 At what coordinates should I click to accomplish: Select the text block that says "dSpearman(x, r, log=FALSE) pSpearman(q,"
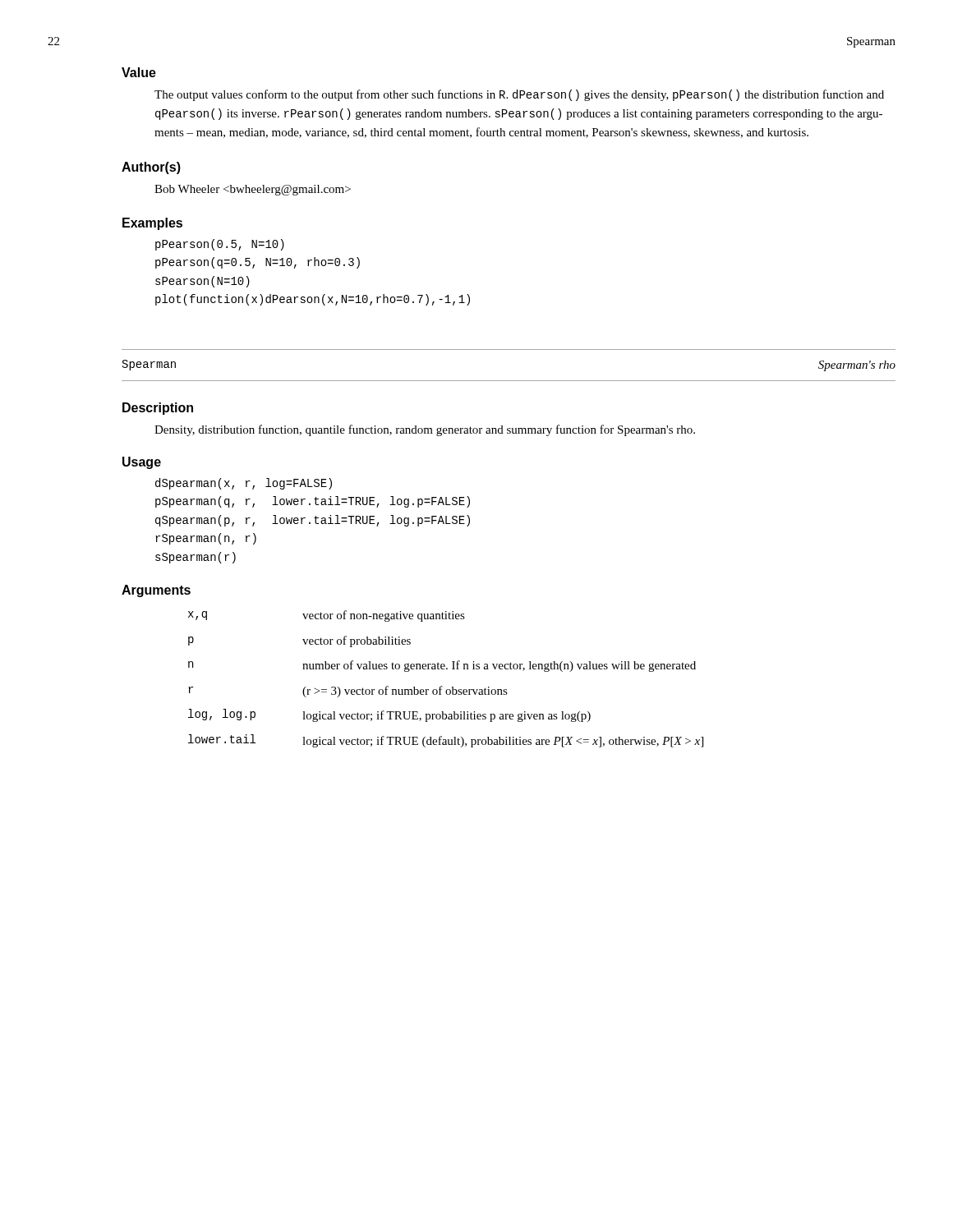[x=244, y=484]
